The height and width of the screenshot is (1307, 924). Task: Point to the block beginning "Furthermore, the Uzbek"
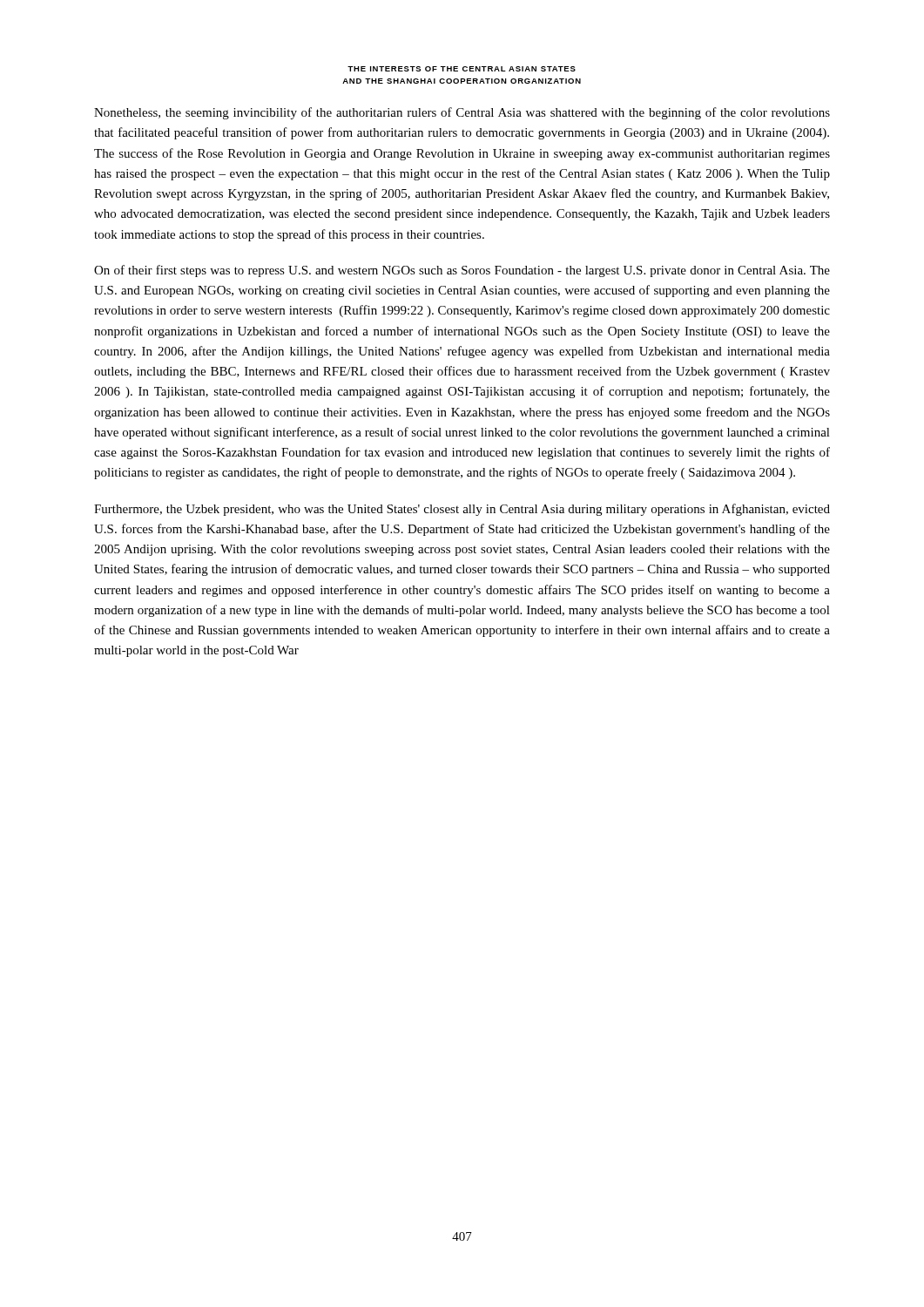[x=462, y=580]
